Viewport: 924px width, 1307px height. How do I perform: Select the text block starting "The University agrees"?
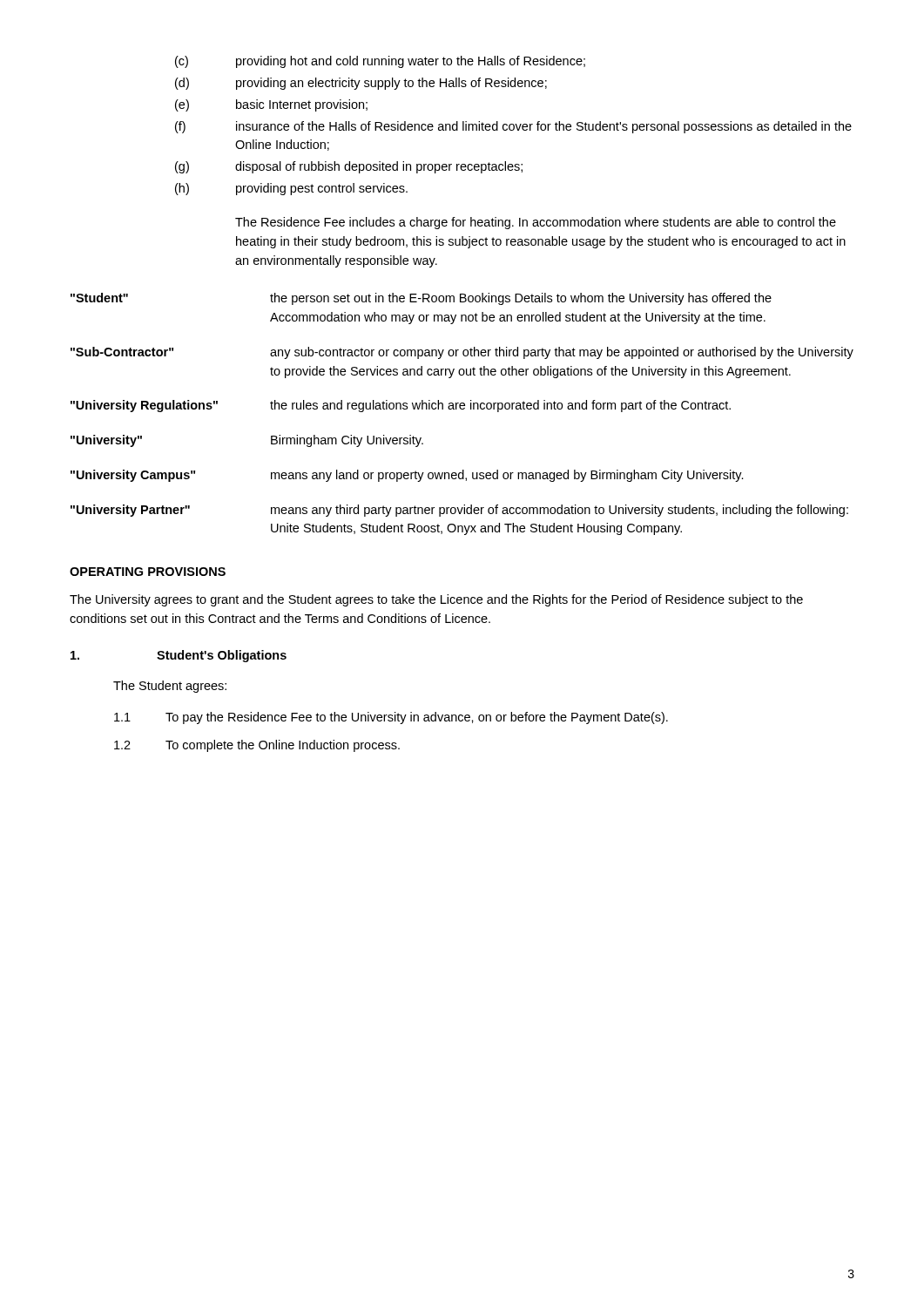tap(436, 609)
